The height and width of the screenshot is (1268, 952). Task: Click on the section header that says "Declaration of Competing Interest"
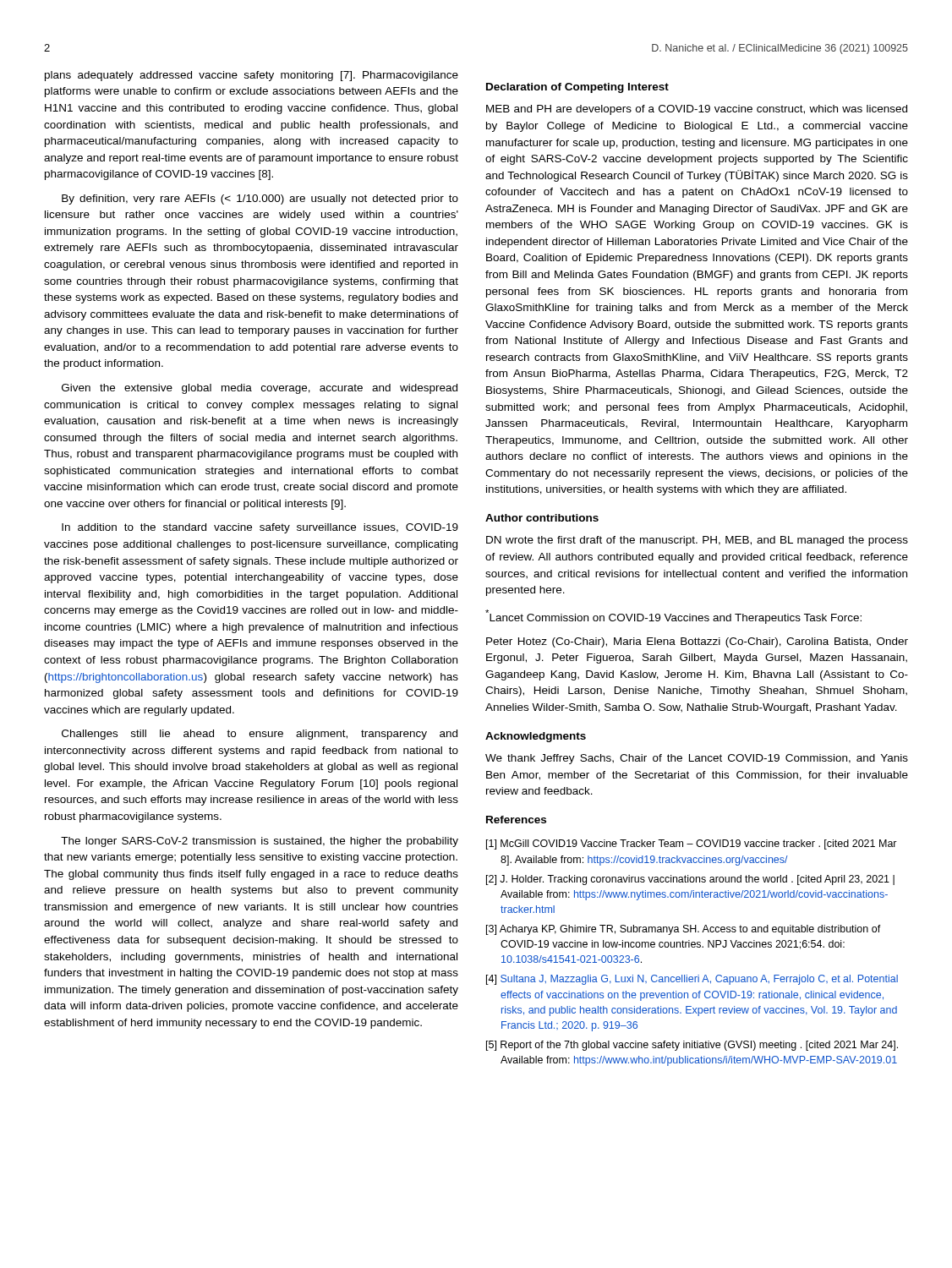[577, 86]
